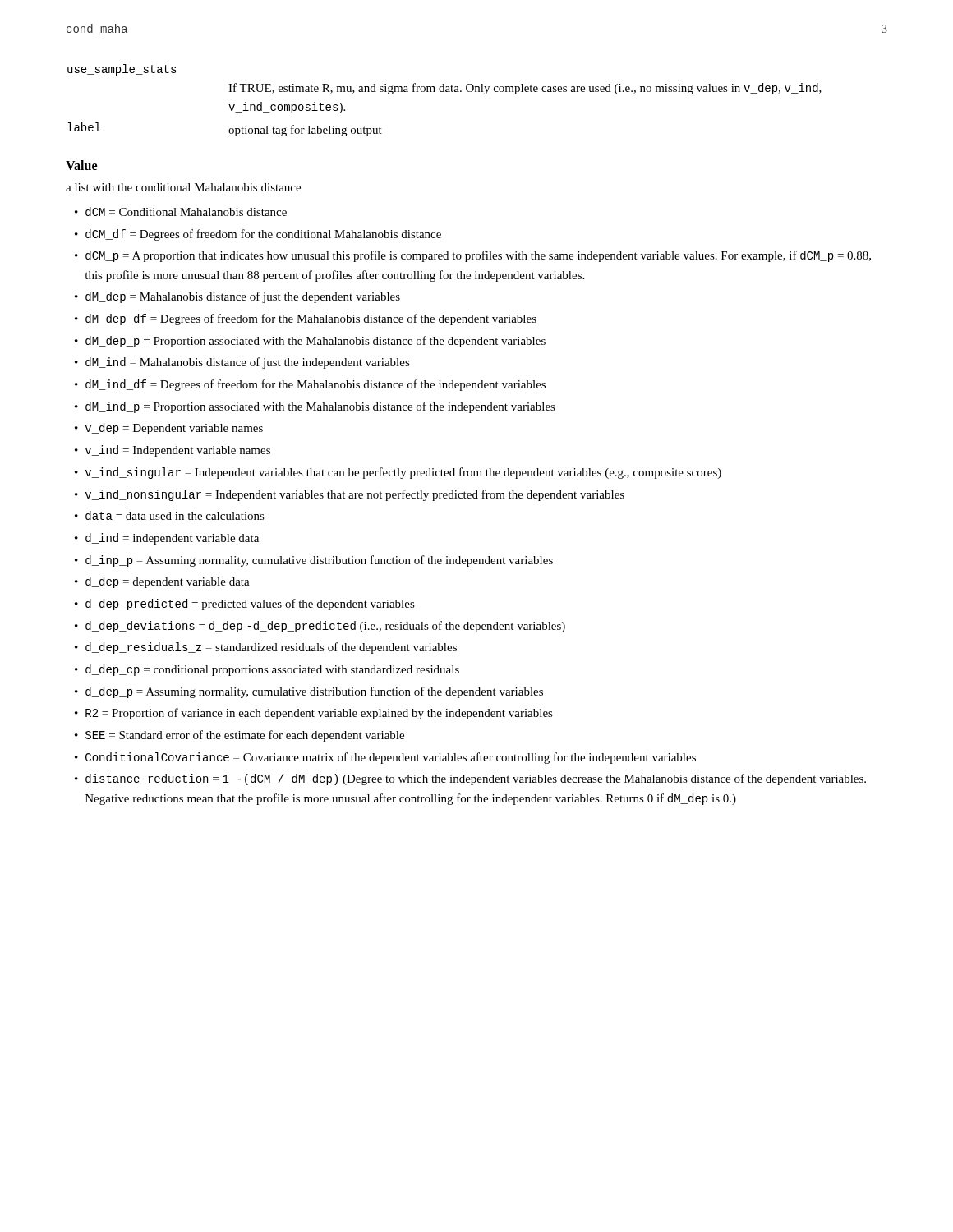Locate the block of text that opens with "d_dep_deviations = d_dep -d_dep_predicted (i.e., residuals of the"
Screen dimensions: 1232x953
(486, 626)
